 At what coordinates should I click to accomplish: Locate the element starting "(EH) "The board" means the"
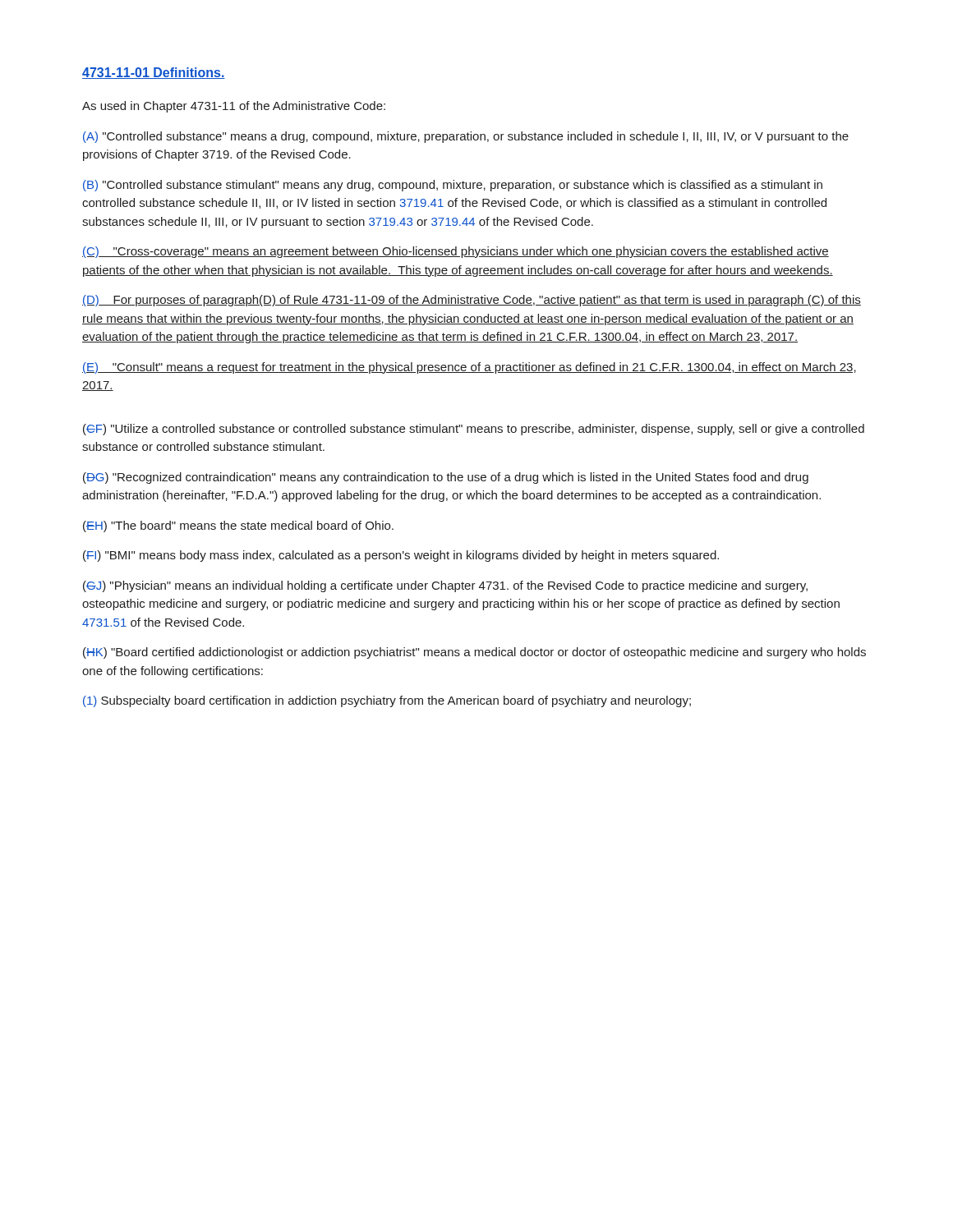click(x=238, y=525)
